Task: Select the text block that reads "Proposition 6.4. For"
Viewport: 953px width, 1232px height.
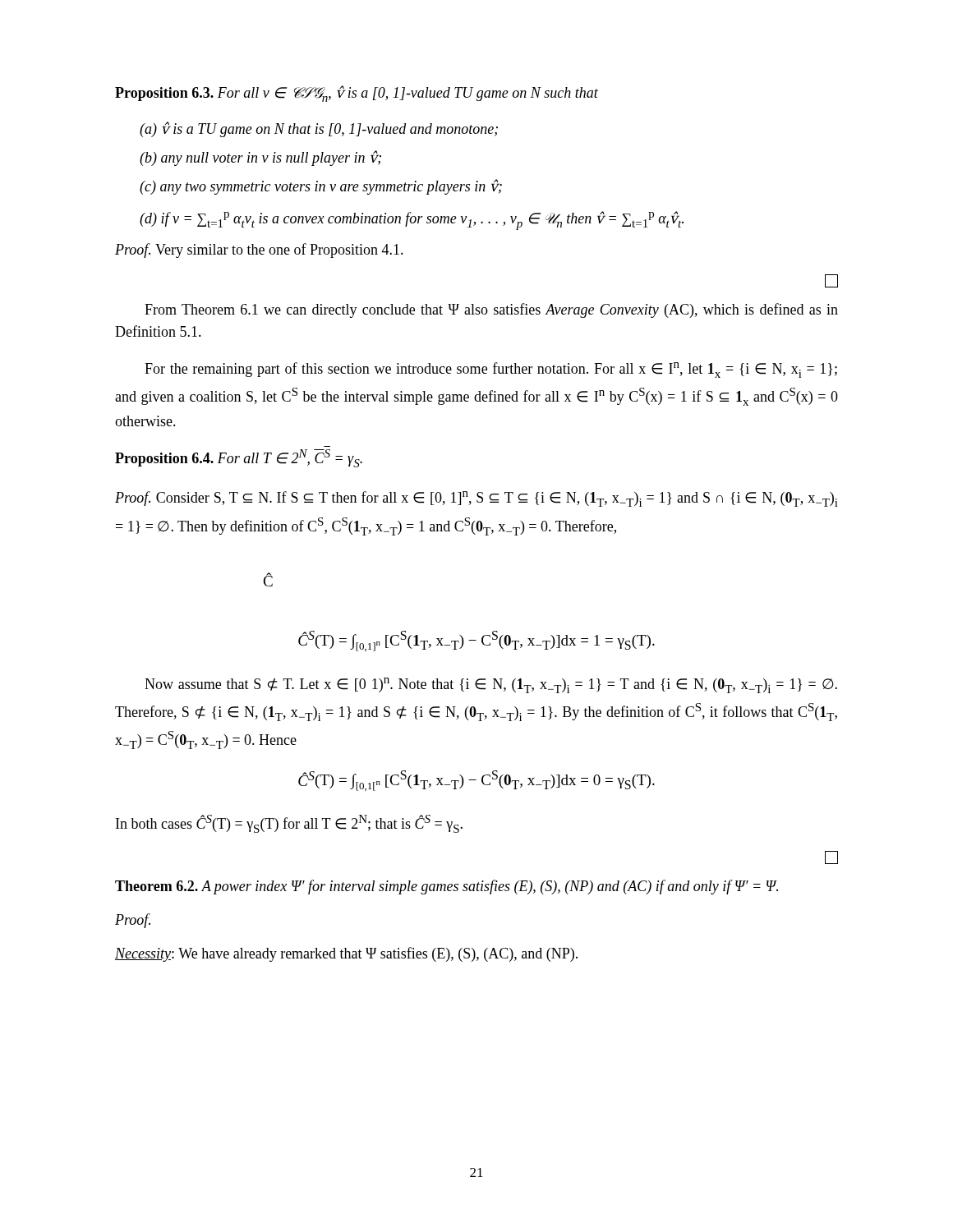Action: tap(239, 458)
